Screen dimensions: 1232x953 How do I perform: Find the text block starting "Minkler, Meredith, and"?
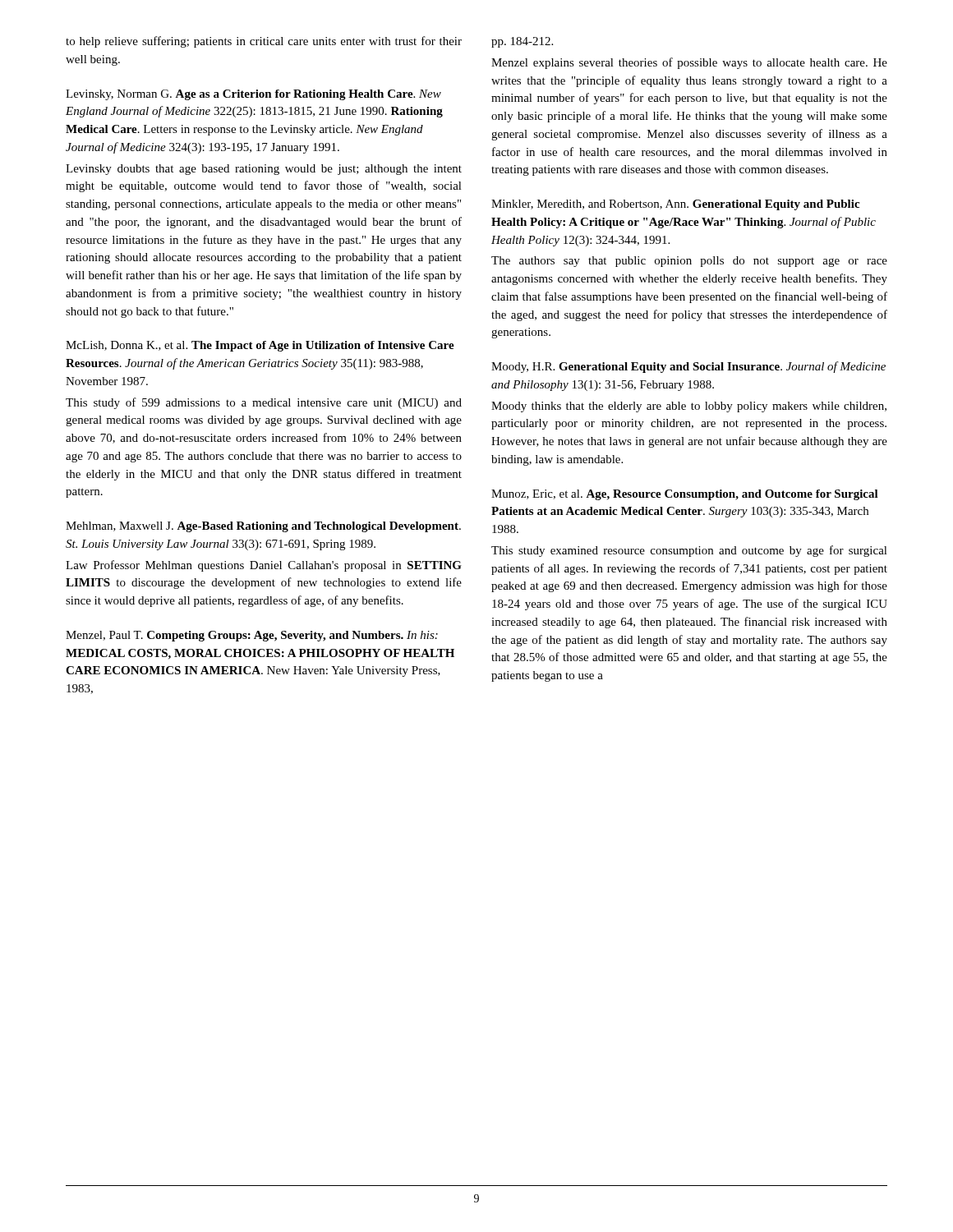tap(689, 269)
